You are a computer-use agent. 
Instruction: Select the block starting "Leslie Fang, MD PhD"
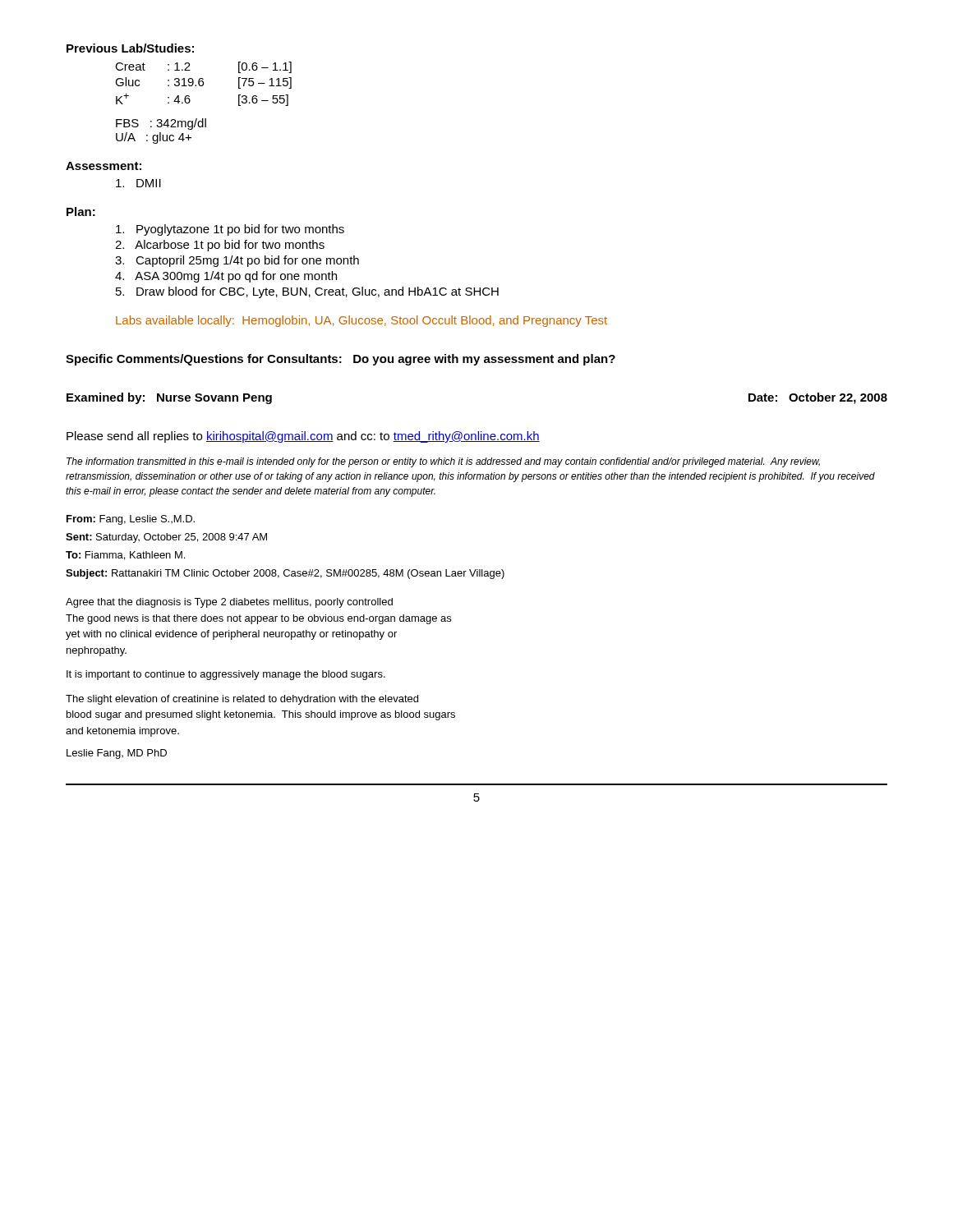point(117,753)
